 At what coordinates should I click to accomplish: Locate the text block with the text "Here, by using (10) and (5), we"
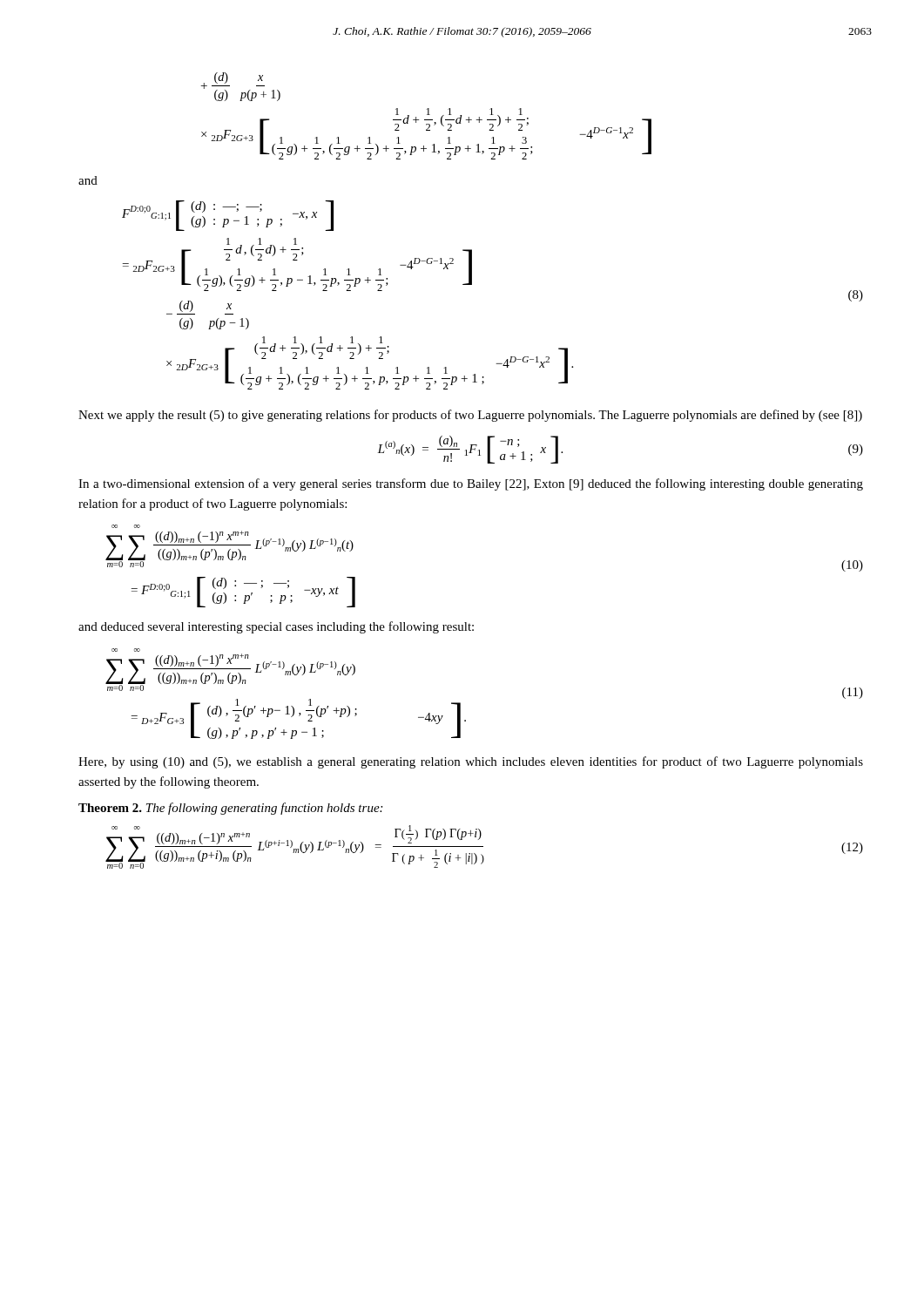click(x=471, y=771)
